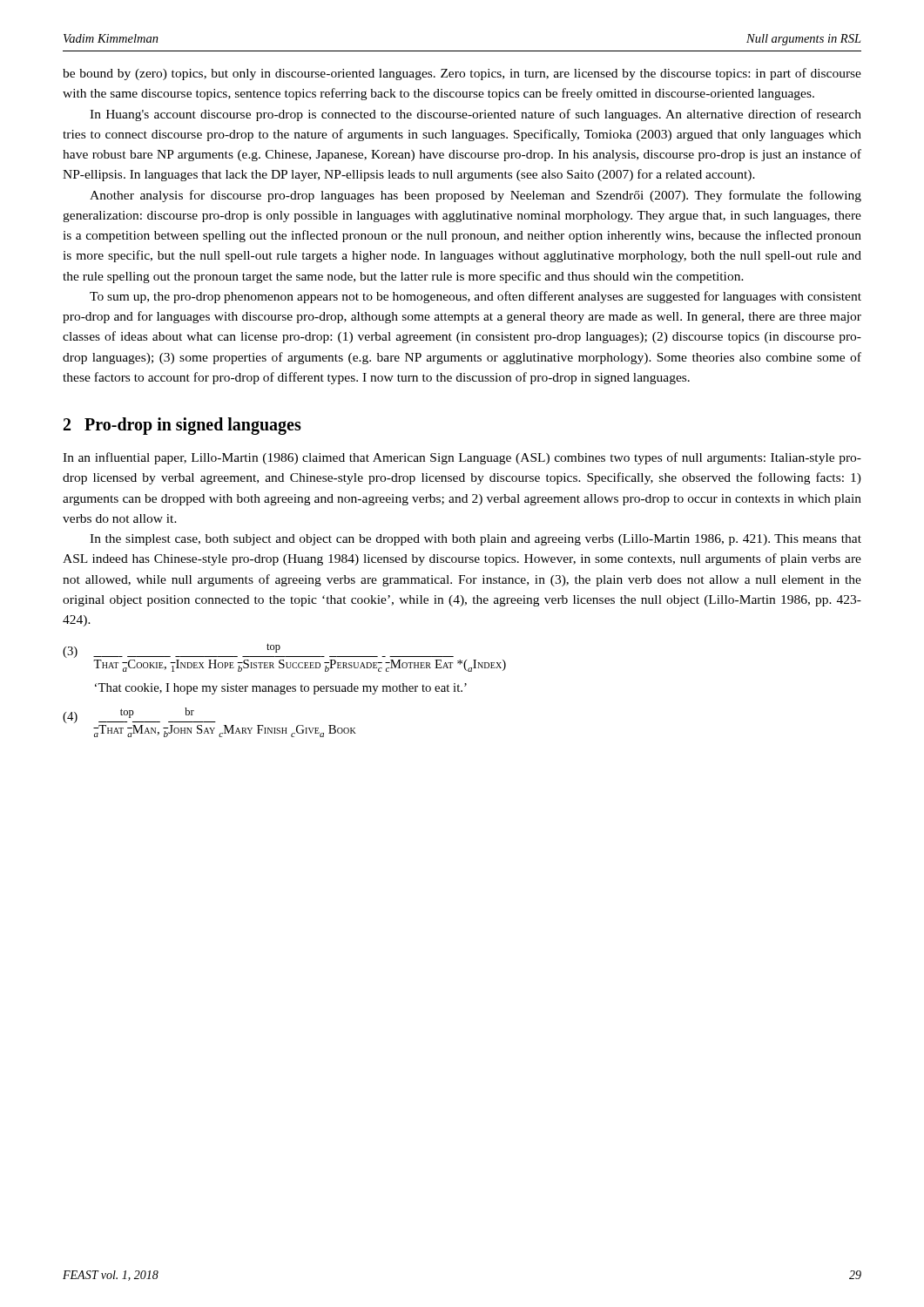924x1307 pixels.
Task: Point to the element starting "(3) top That"
Action: tap(462, 670)
